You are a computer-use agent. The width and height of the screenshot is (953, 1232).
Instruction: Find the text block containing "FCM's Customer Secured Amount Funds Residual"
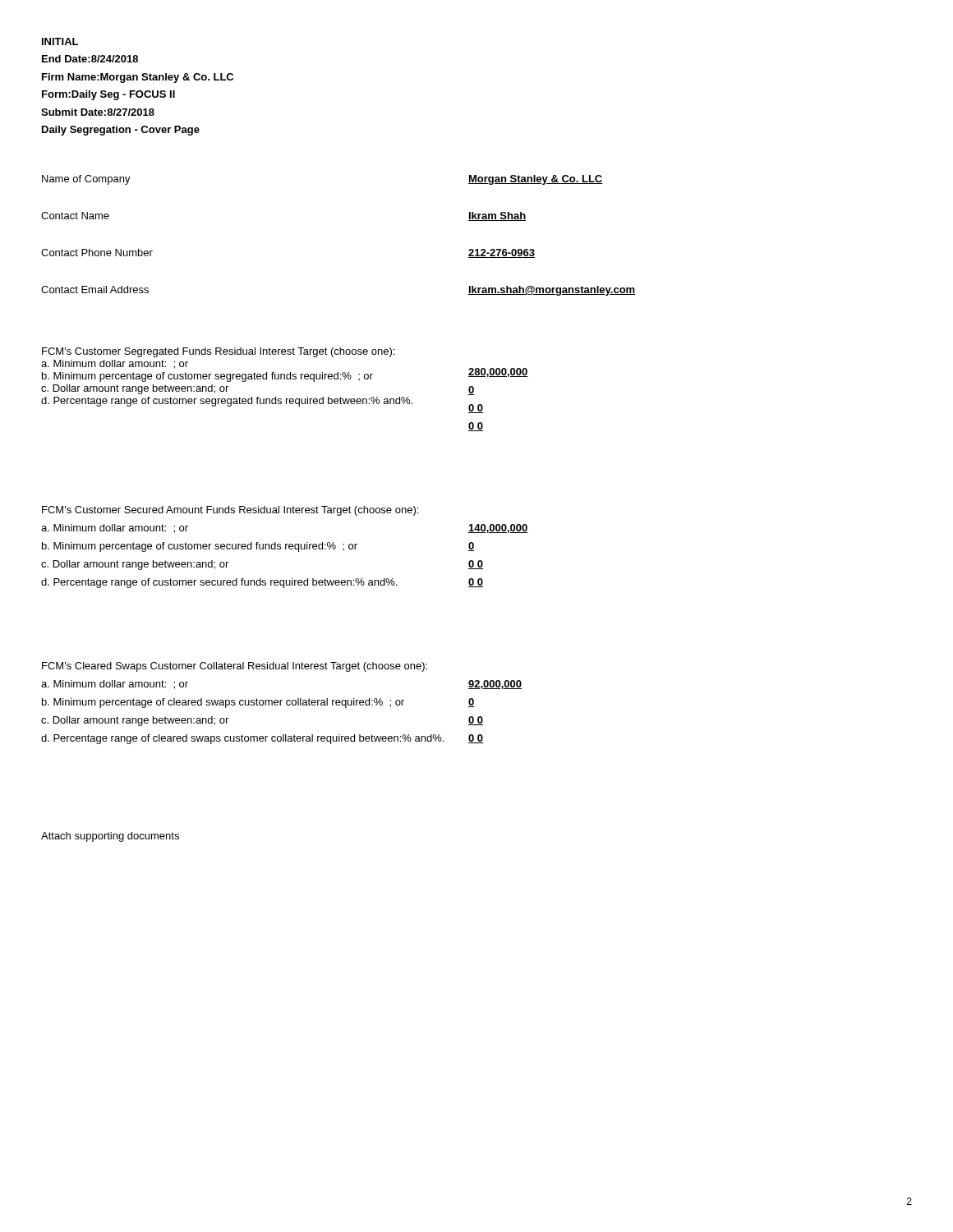[x=476, y=546]
